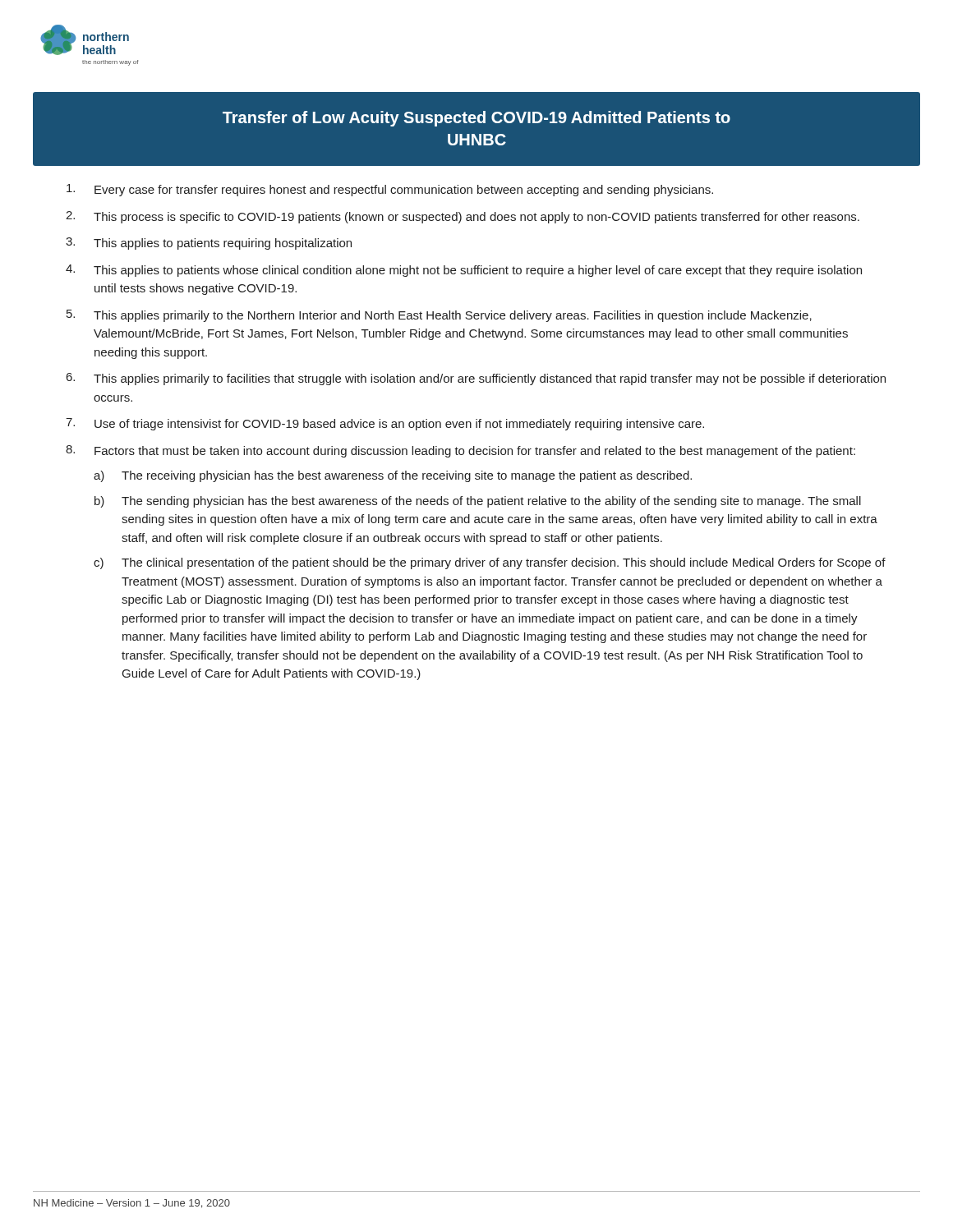Image resolution: width=953 pixels, height=1232 pixels.
Task: Find the block starting "3. This applies to"
Action: tap(209, 243)
